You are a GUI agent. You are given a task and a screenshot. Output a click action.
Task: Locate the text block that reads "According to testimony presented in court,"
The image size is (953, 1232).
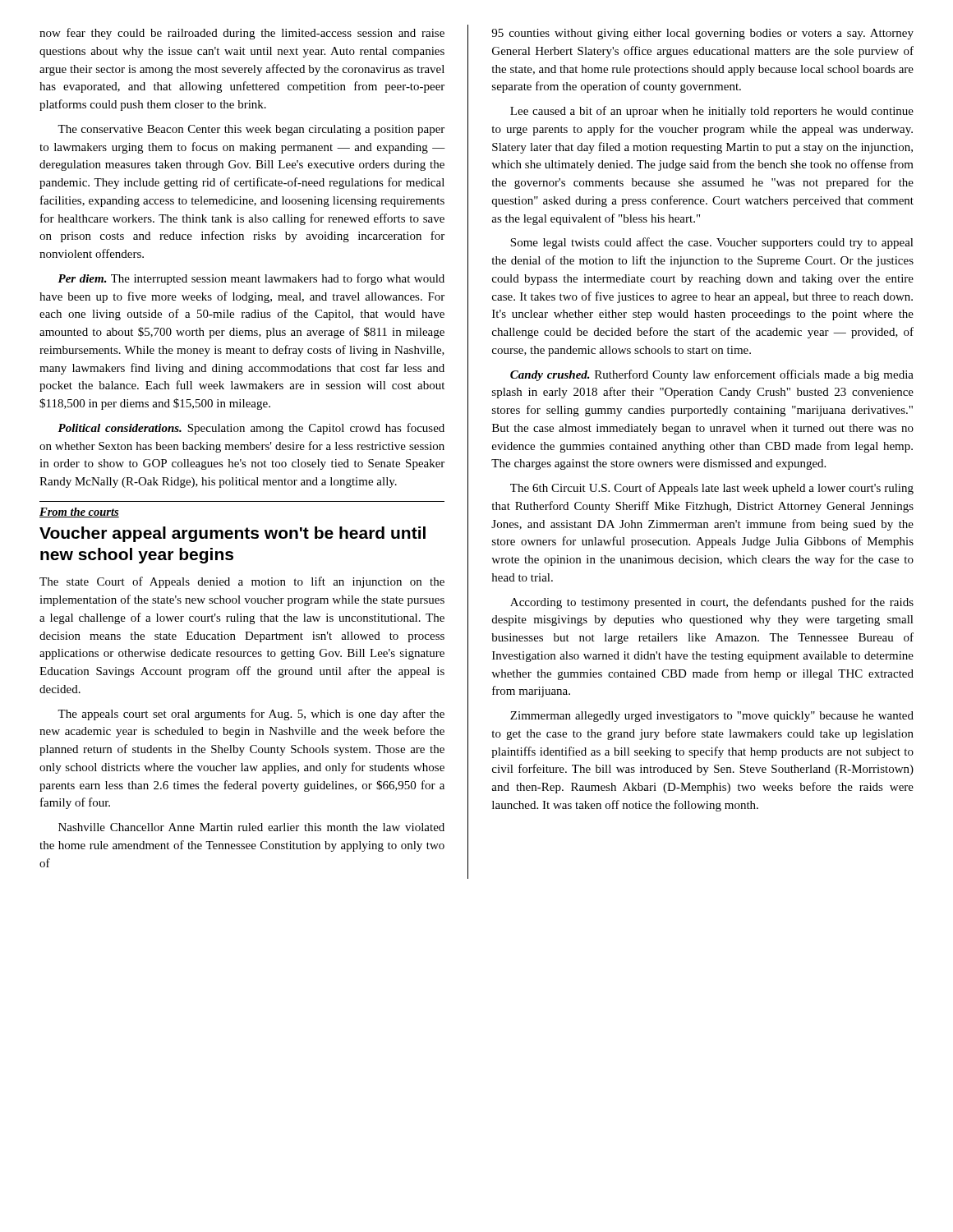tap(703, 647)
